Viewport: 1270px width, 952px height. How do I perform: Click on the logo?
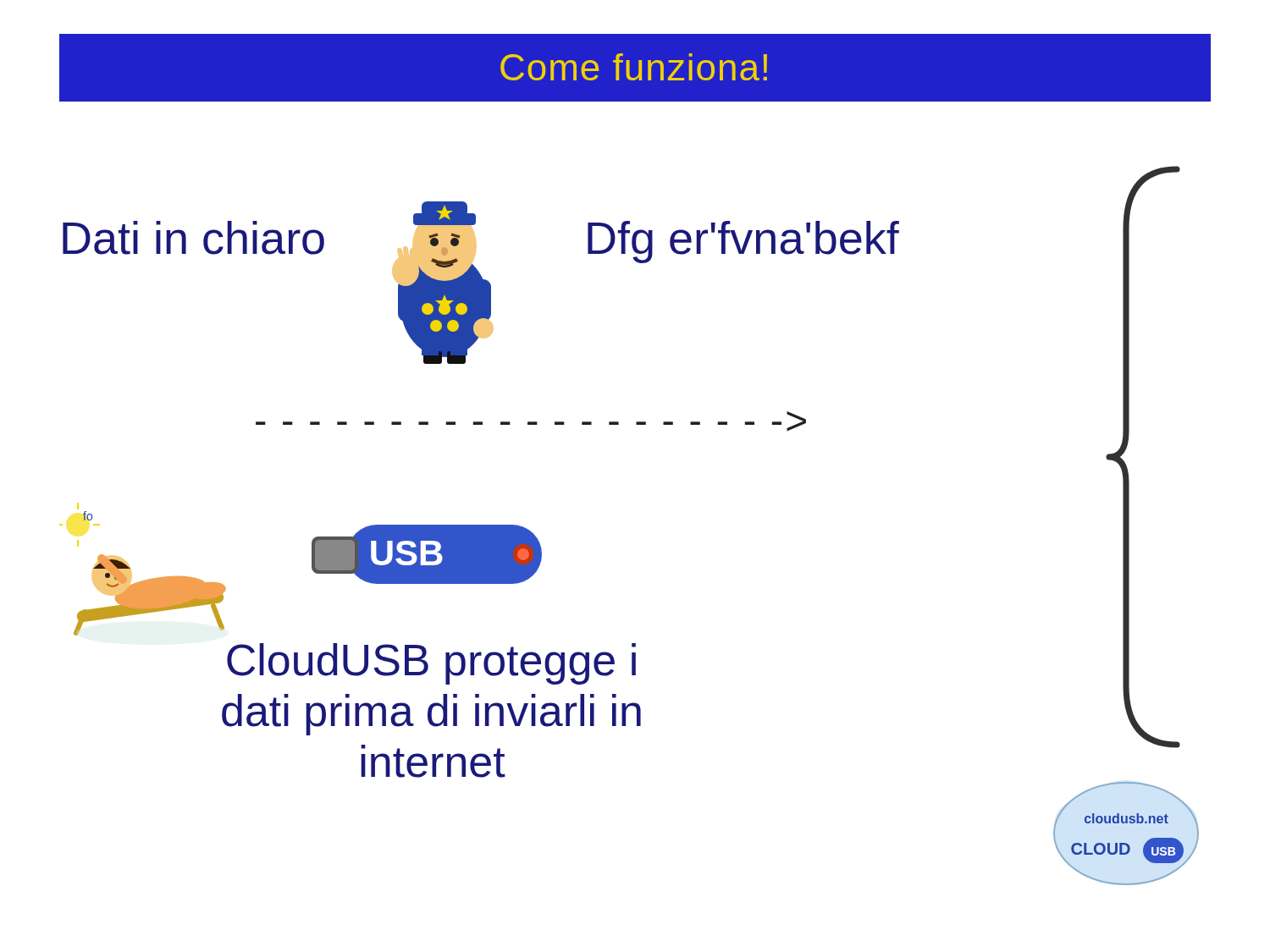pyautogui.click(x=1126, y=829)
